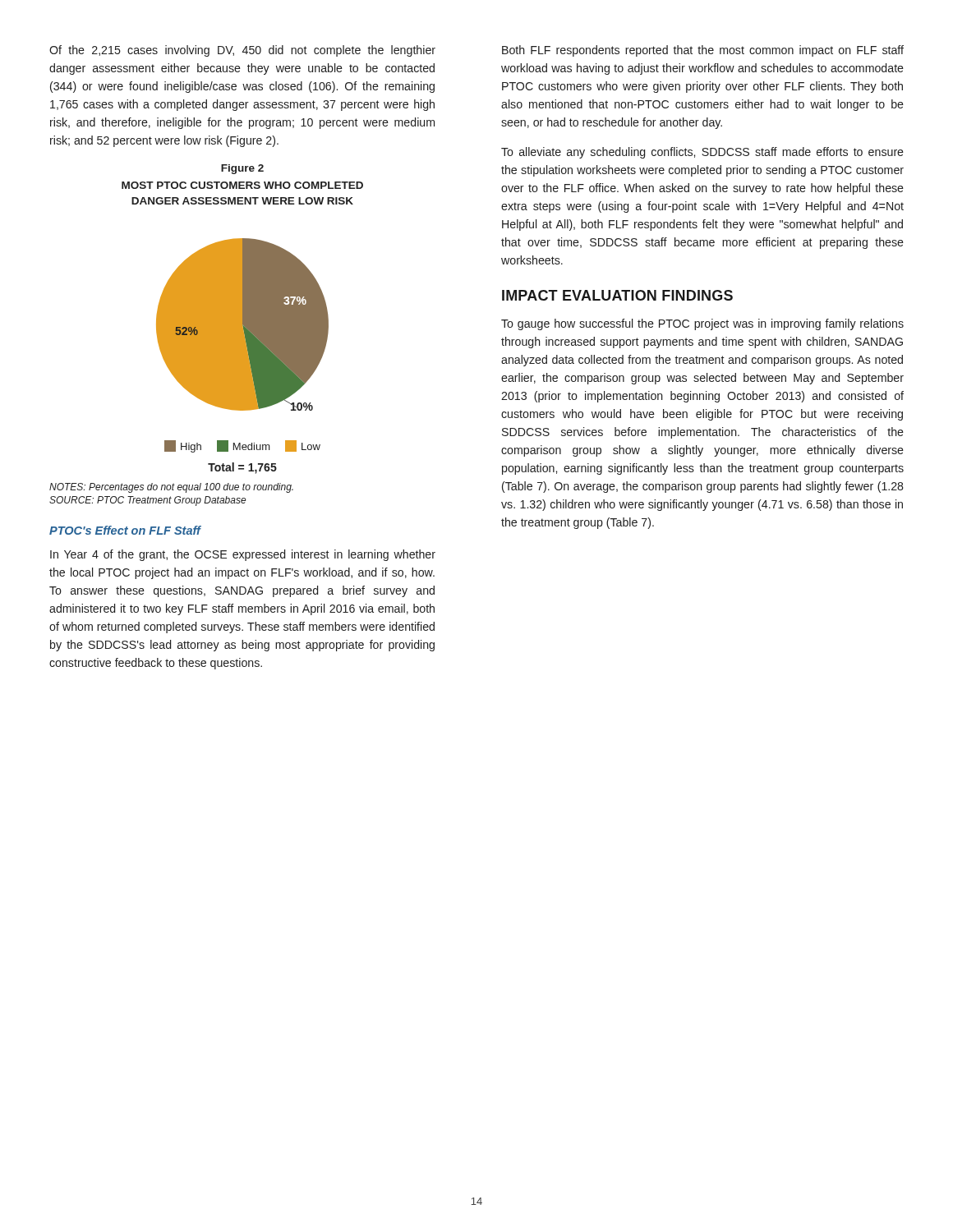This screenshot has height=1232, width=953.
Task: Where is the section header that starts "PTOC's Effect on FLF"?
Action: tap(125, 531)
